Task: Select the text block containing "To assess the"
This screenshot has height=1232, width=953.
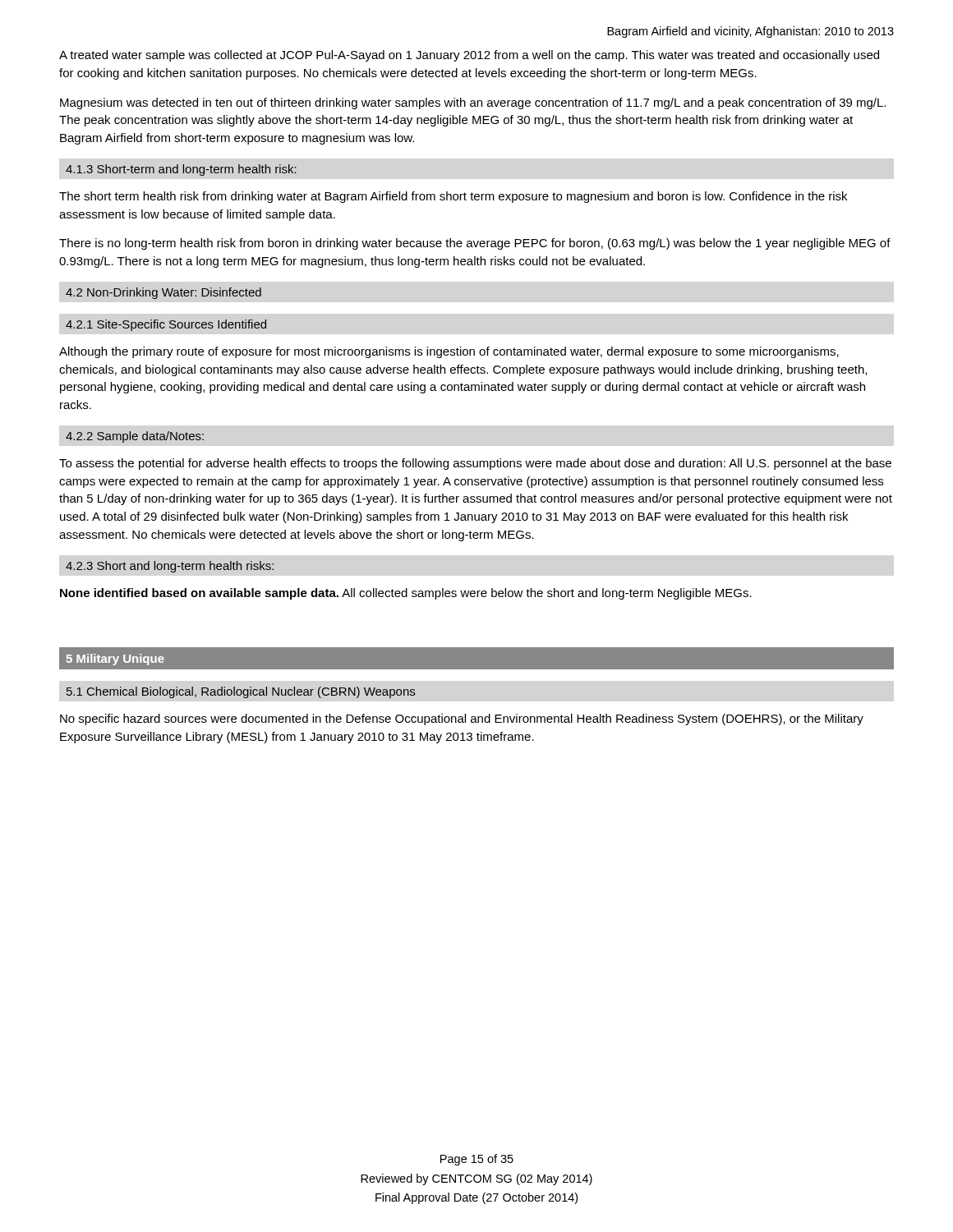Action: (x=476, y=498)
